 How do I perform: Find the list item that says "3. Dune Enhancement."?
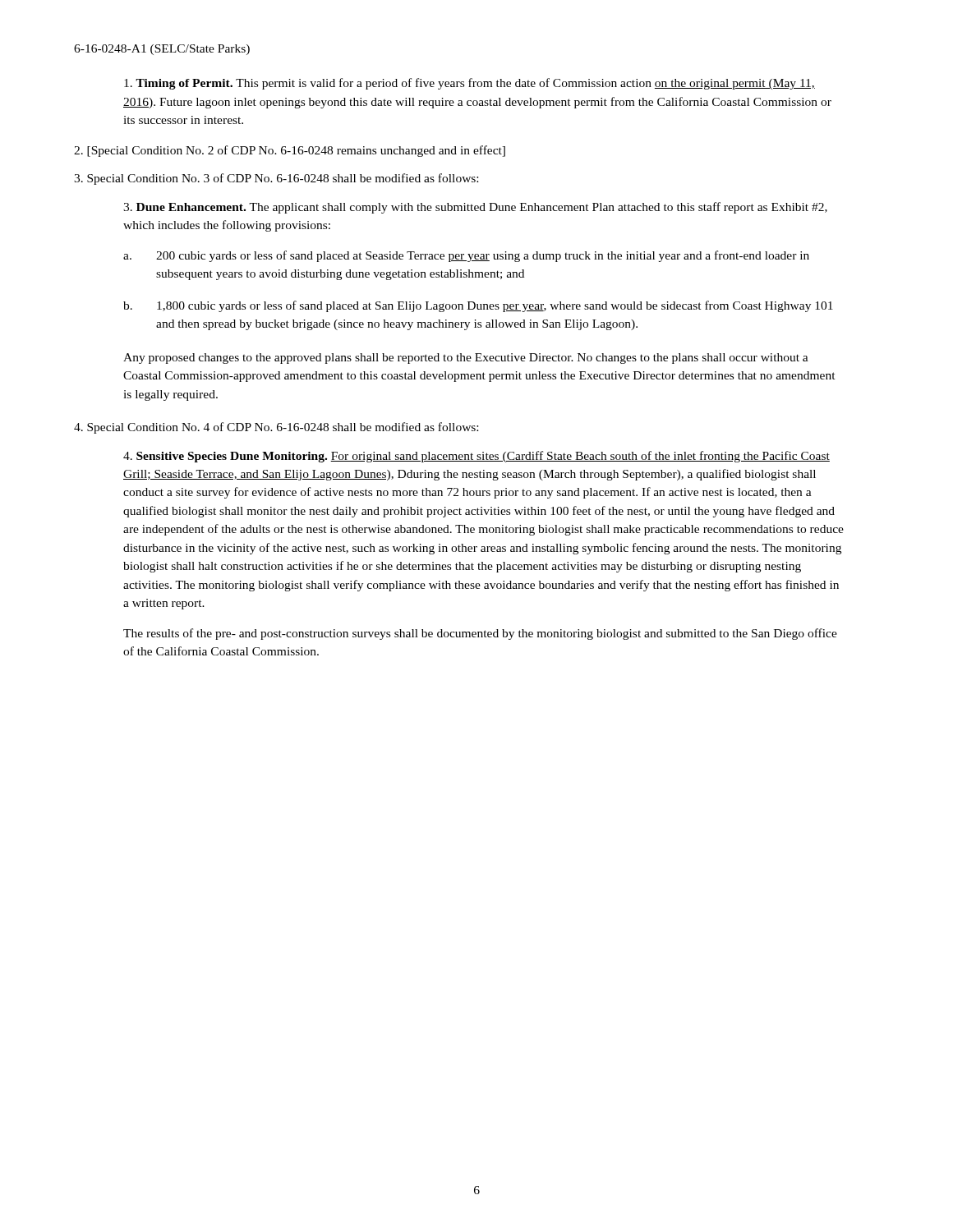coord(485,216)
